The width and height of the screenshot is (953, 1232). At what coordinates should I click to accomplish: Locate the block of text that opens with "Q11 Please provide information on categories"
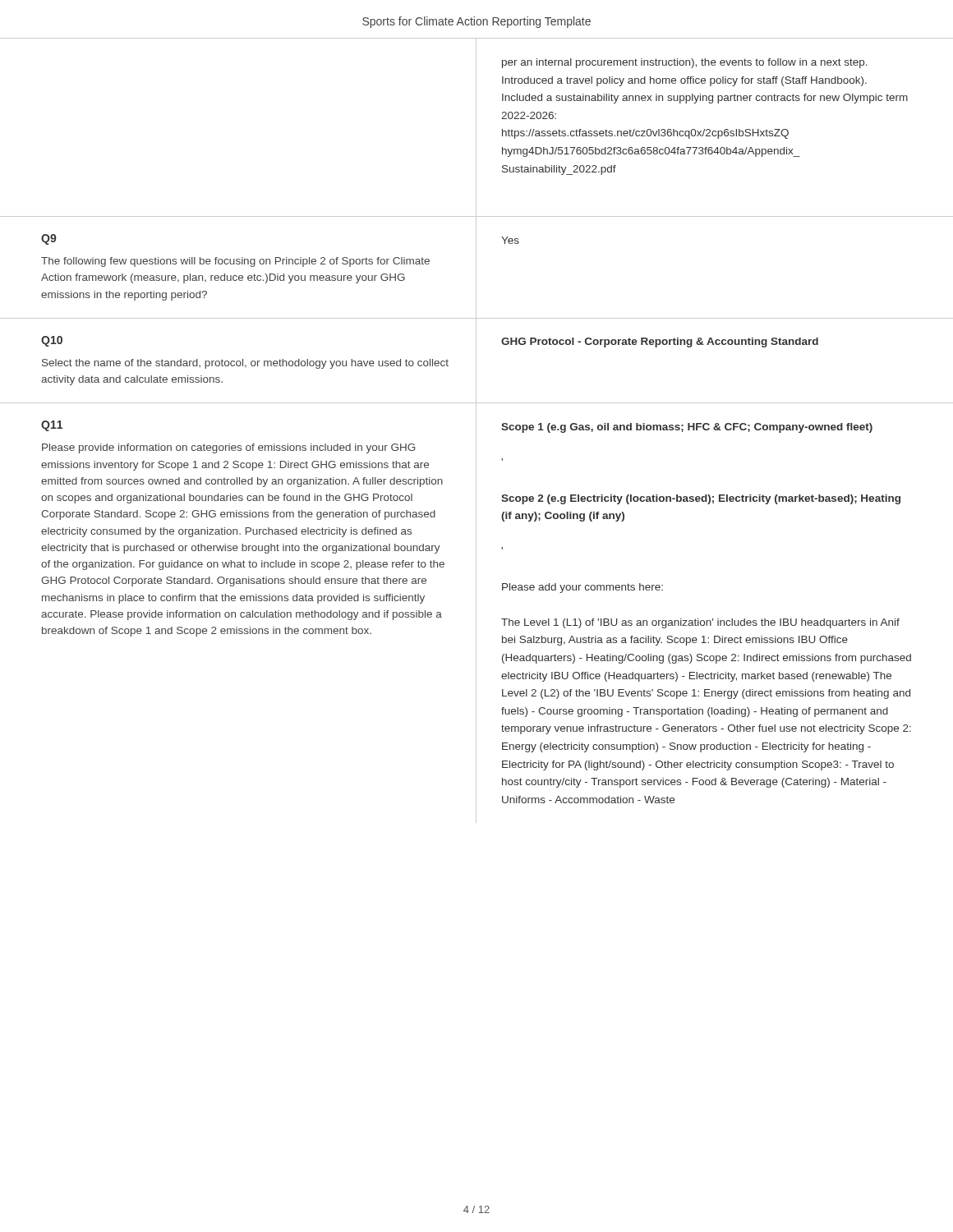tap(246, 529)
